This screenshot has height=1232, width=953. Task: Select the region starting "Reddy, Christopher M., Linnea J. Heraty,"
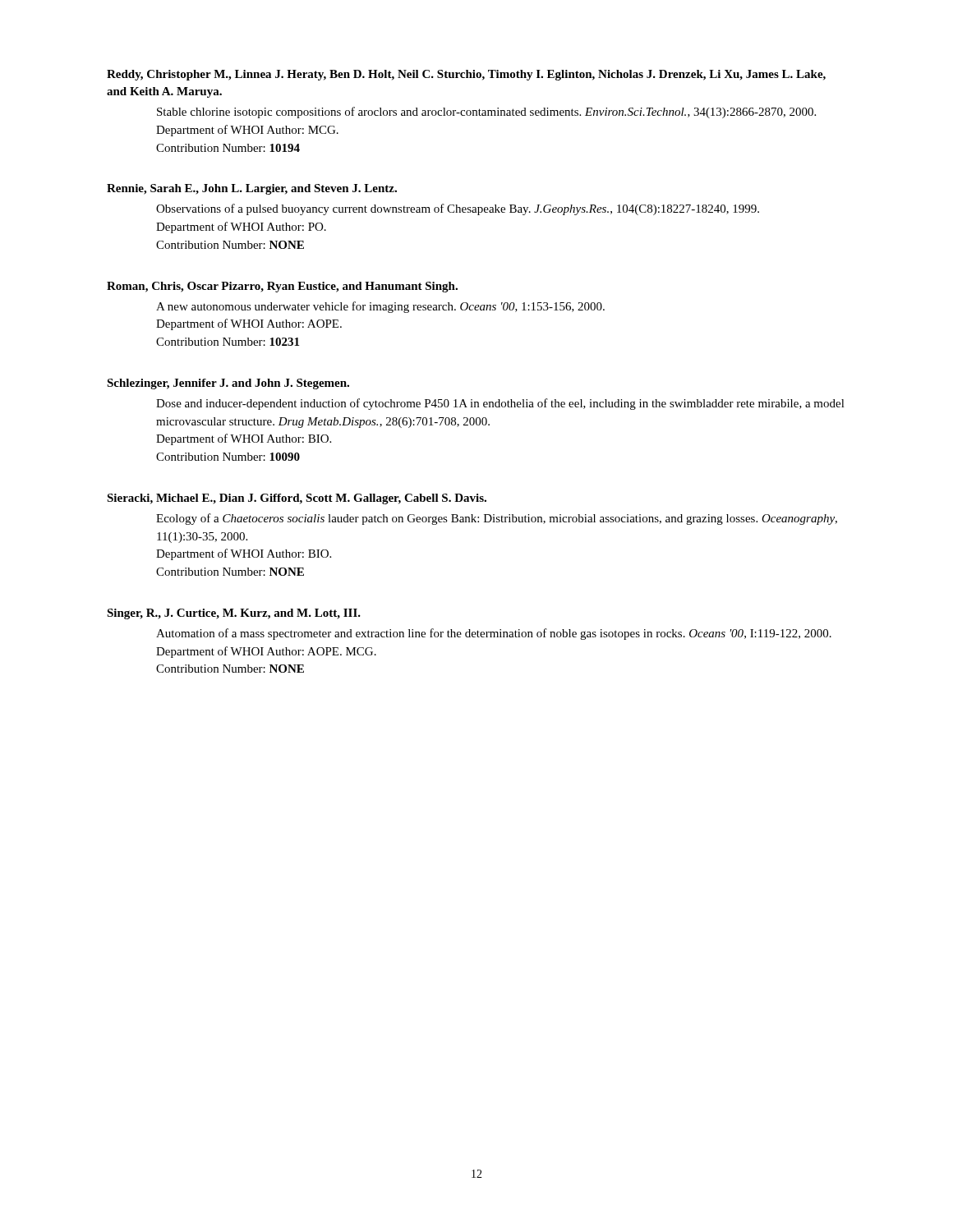pyautogui.click(x=476, y=111)
